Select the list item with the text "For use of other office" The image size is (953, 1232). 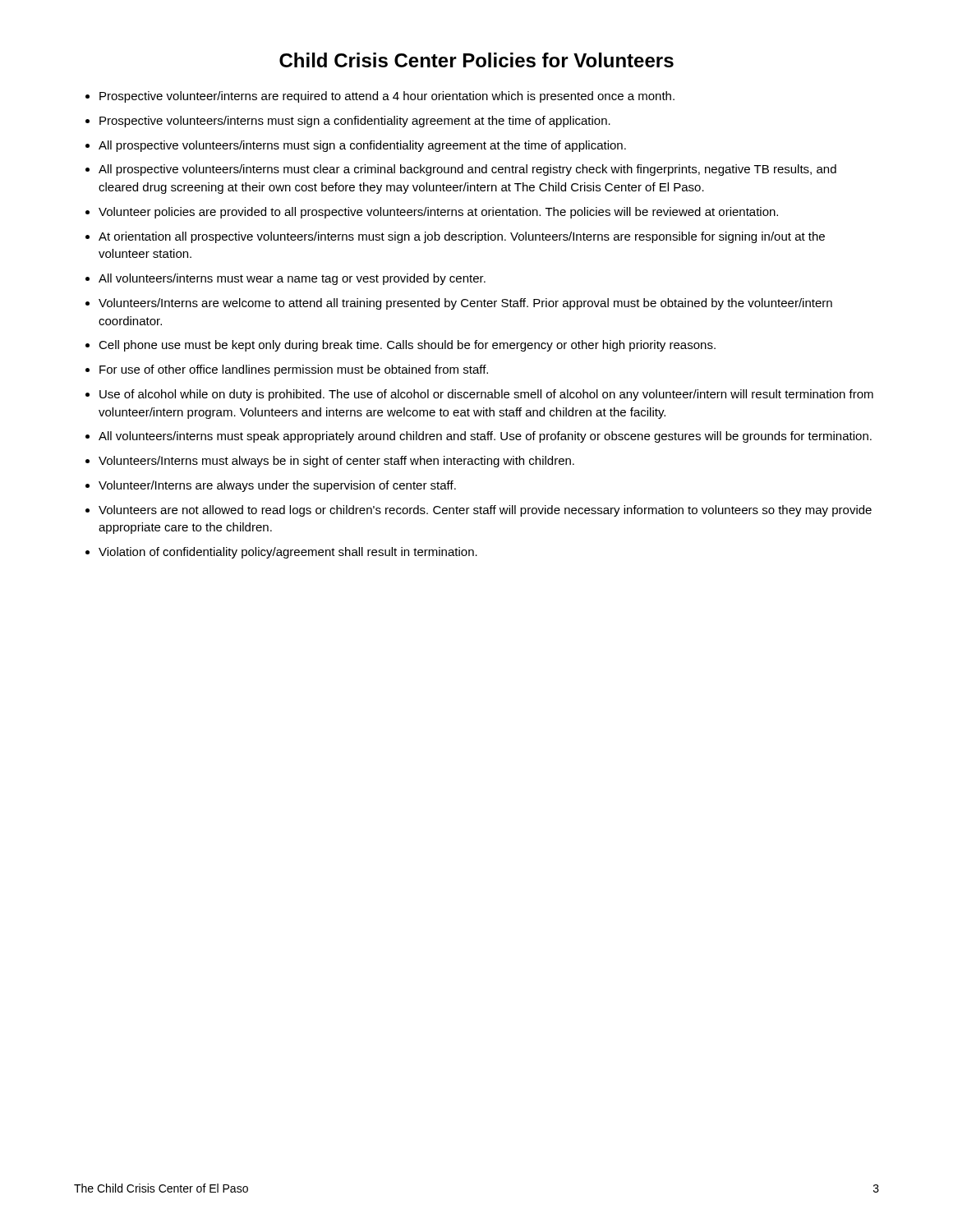(294, 369)
